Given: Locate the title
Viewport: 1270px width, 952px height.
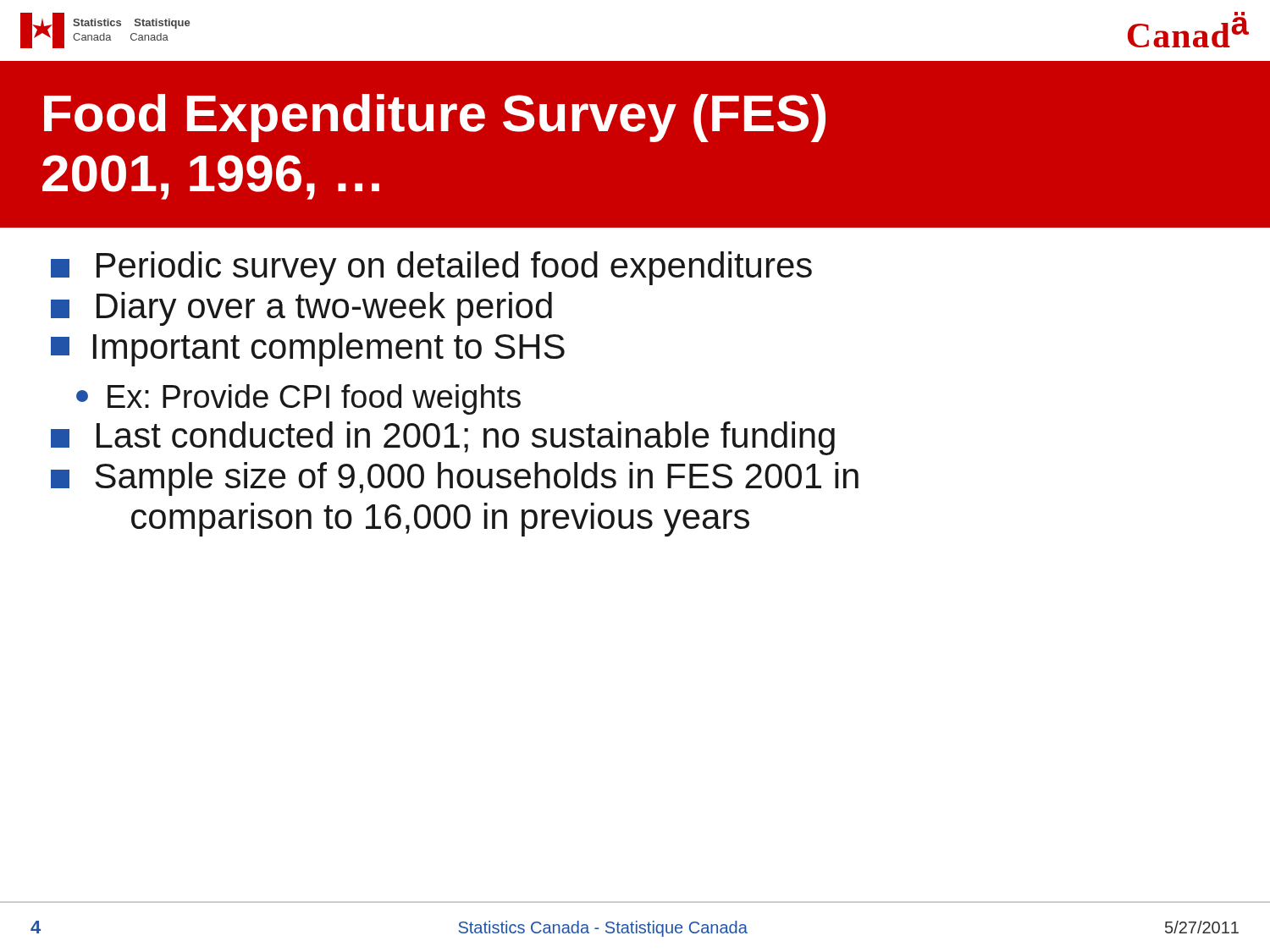Looking at the screenshot, I should coord(635,143).
